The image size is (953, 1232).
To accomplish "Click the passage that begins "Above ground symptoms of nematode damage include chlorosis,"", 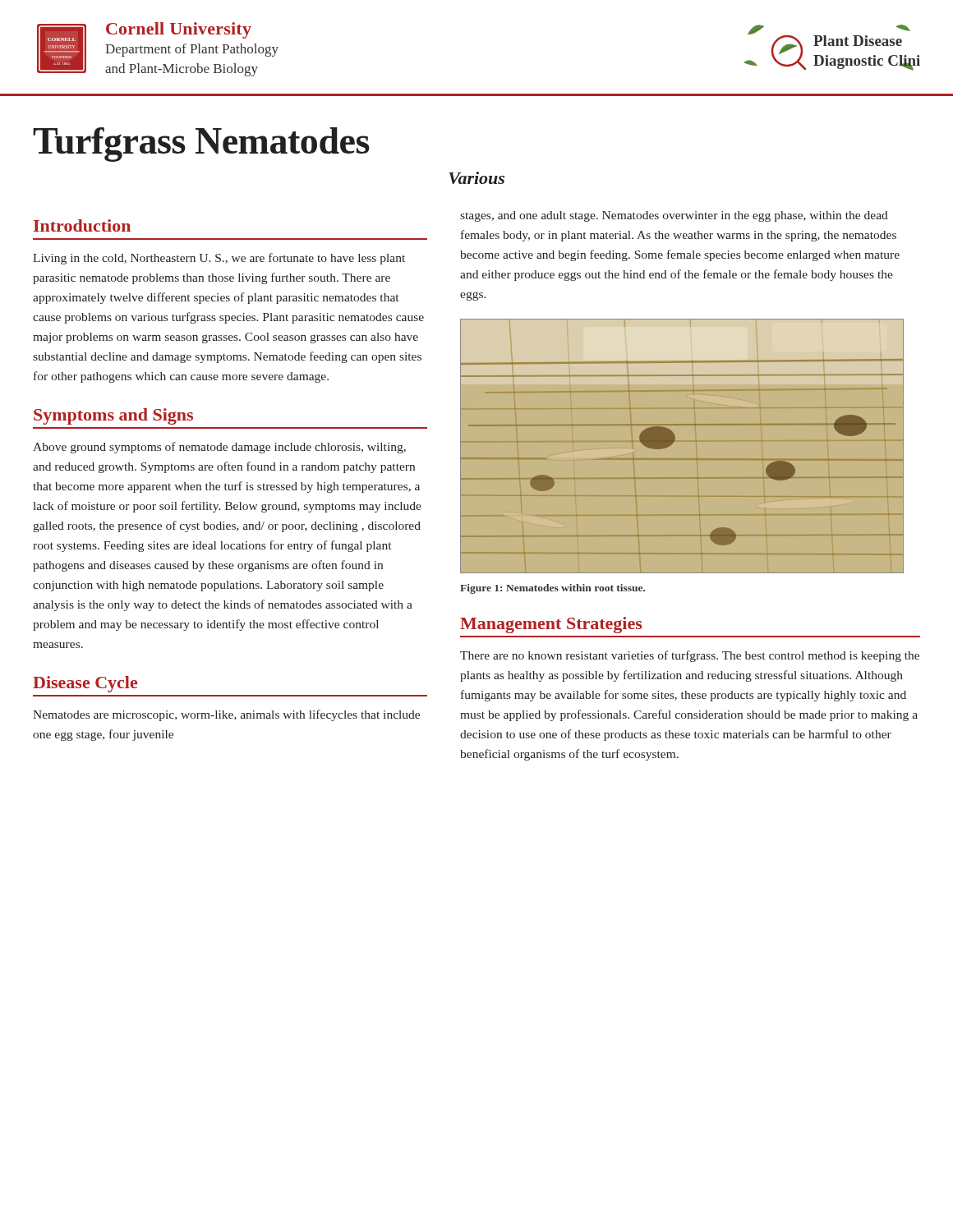I will click(x=227, y=545).
